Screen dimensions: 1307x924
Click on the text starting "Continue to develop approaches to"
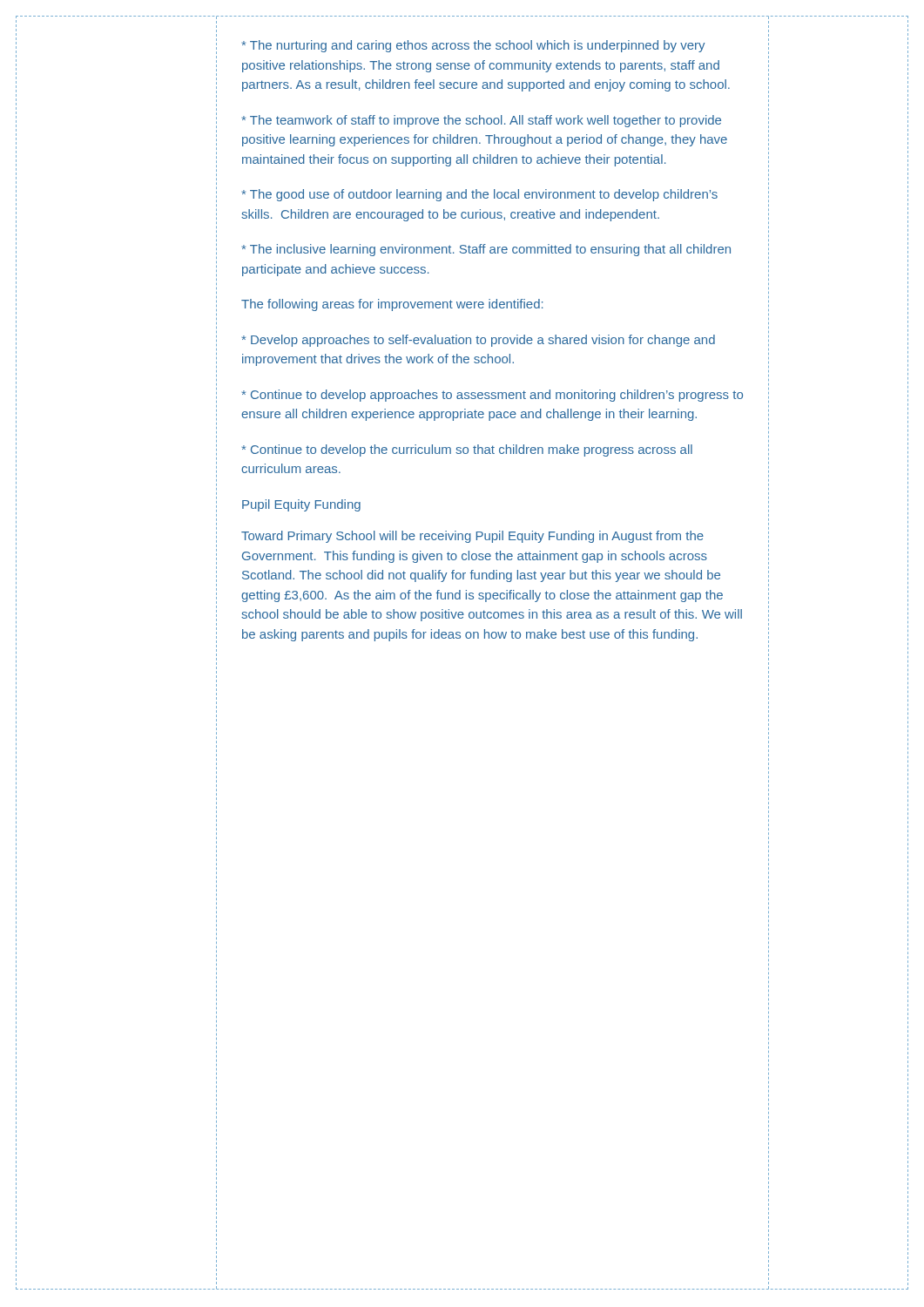492,404
